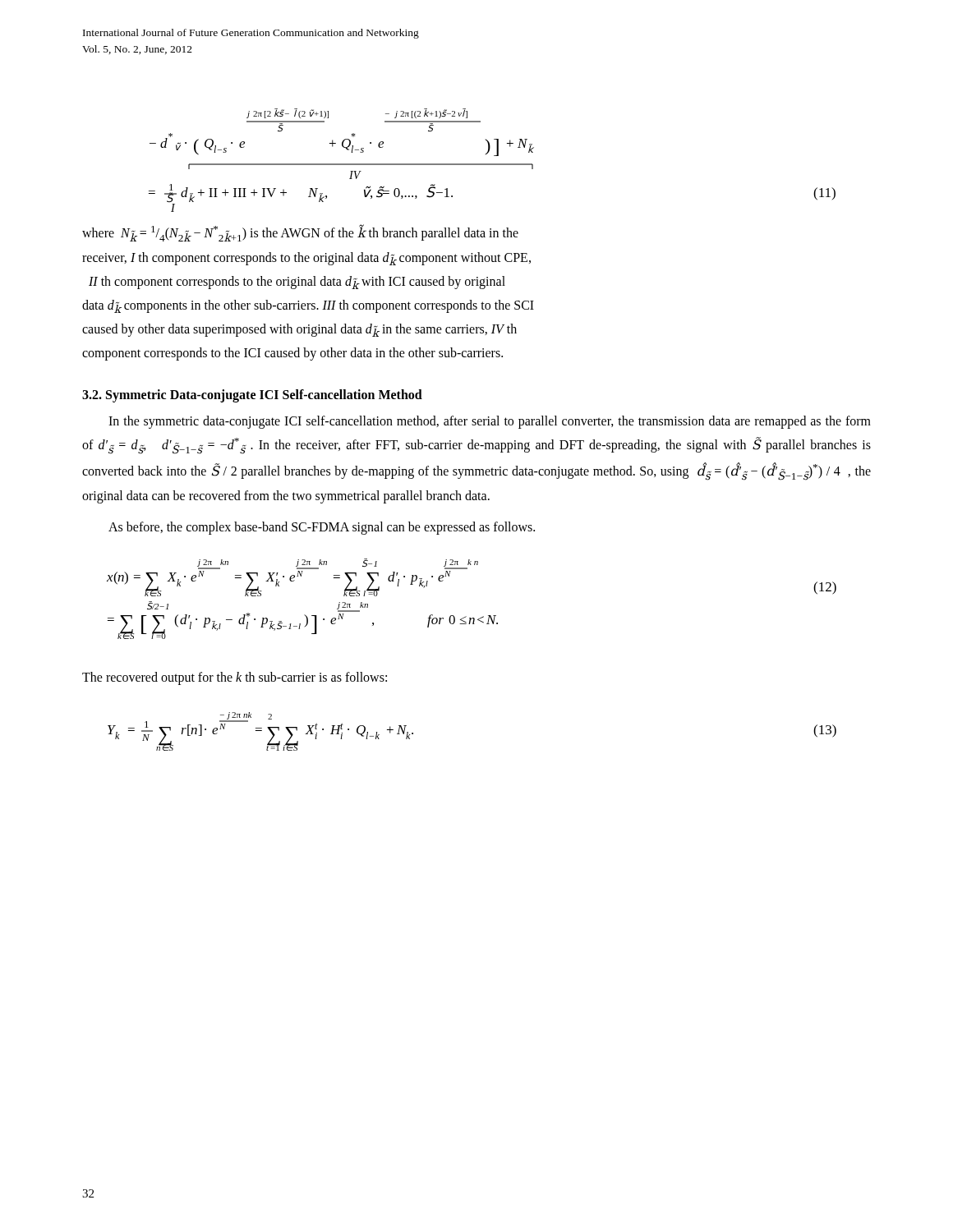Image resolution: width=953 pixels, height=1232 pixels.
Task: Point to the element starting "data dk̃ components in the other sub-carriers. III"
Action: tap(308, 307)
